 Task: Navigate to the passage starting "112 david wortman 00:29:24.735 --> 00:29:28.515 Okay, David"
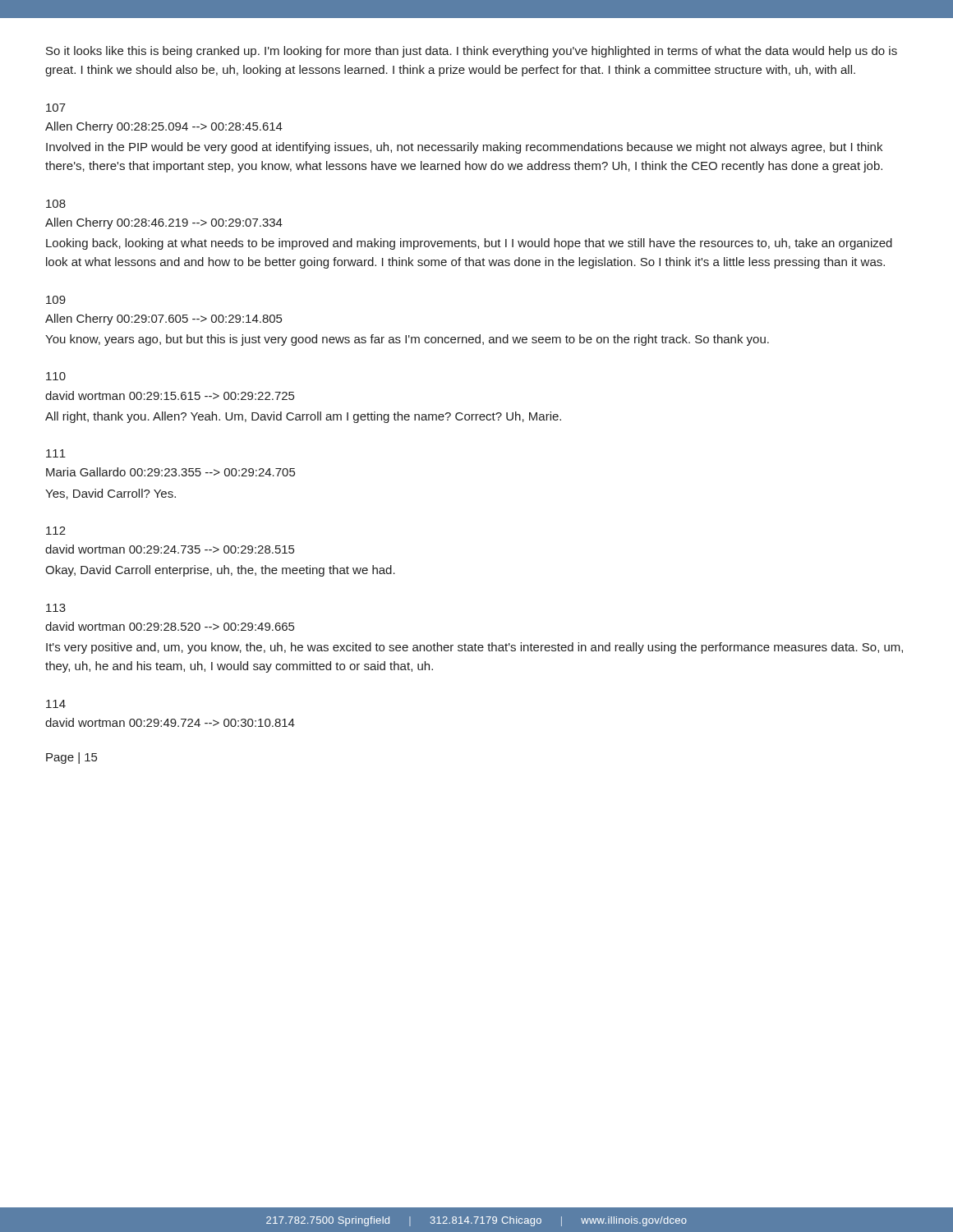tap(56, 531)
